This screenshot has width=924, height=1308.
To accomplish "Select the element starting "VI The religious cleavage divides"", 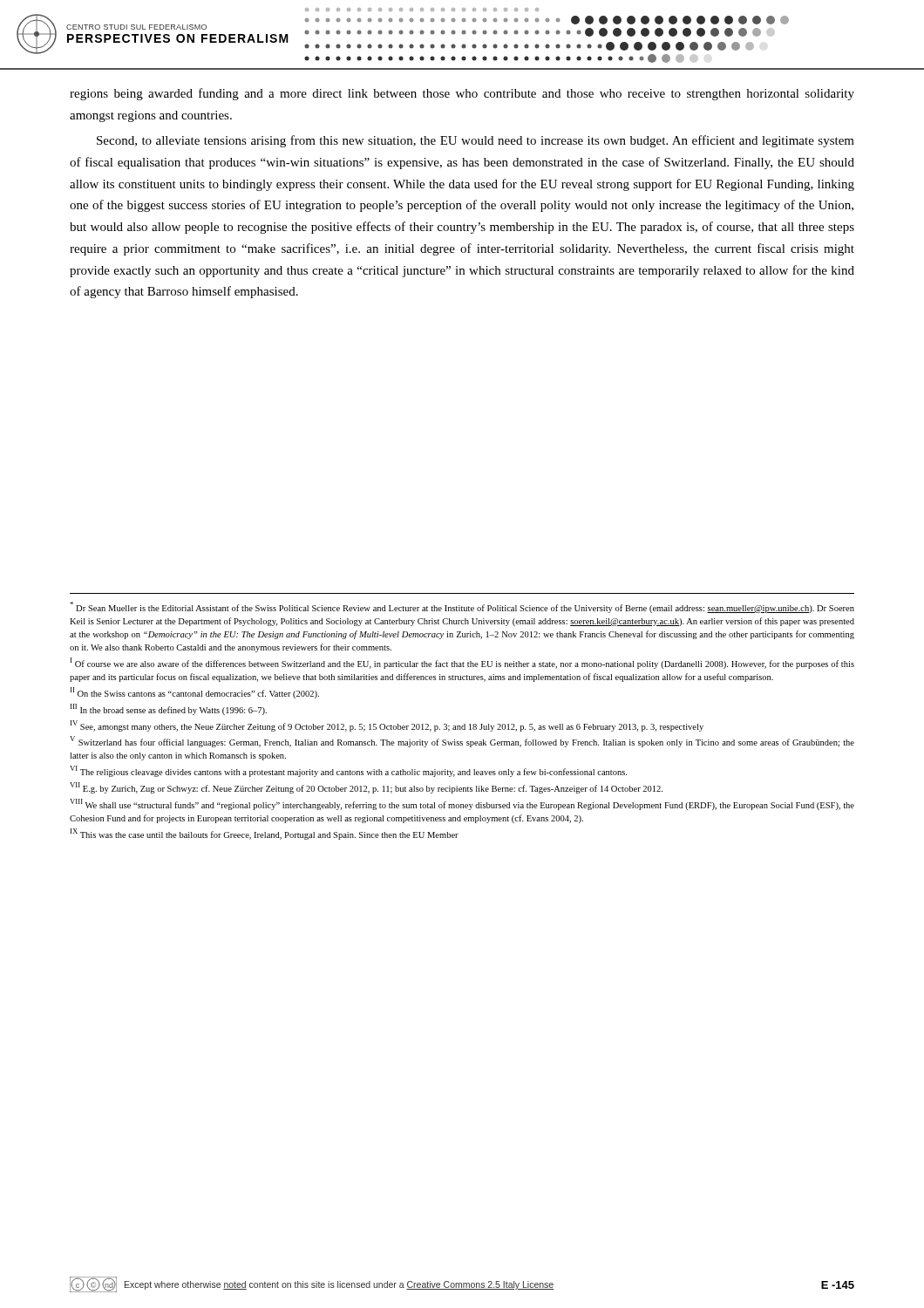I will tap(349, 771).
